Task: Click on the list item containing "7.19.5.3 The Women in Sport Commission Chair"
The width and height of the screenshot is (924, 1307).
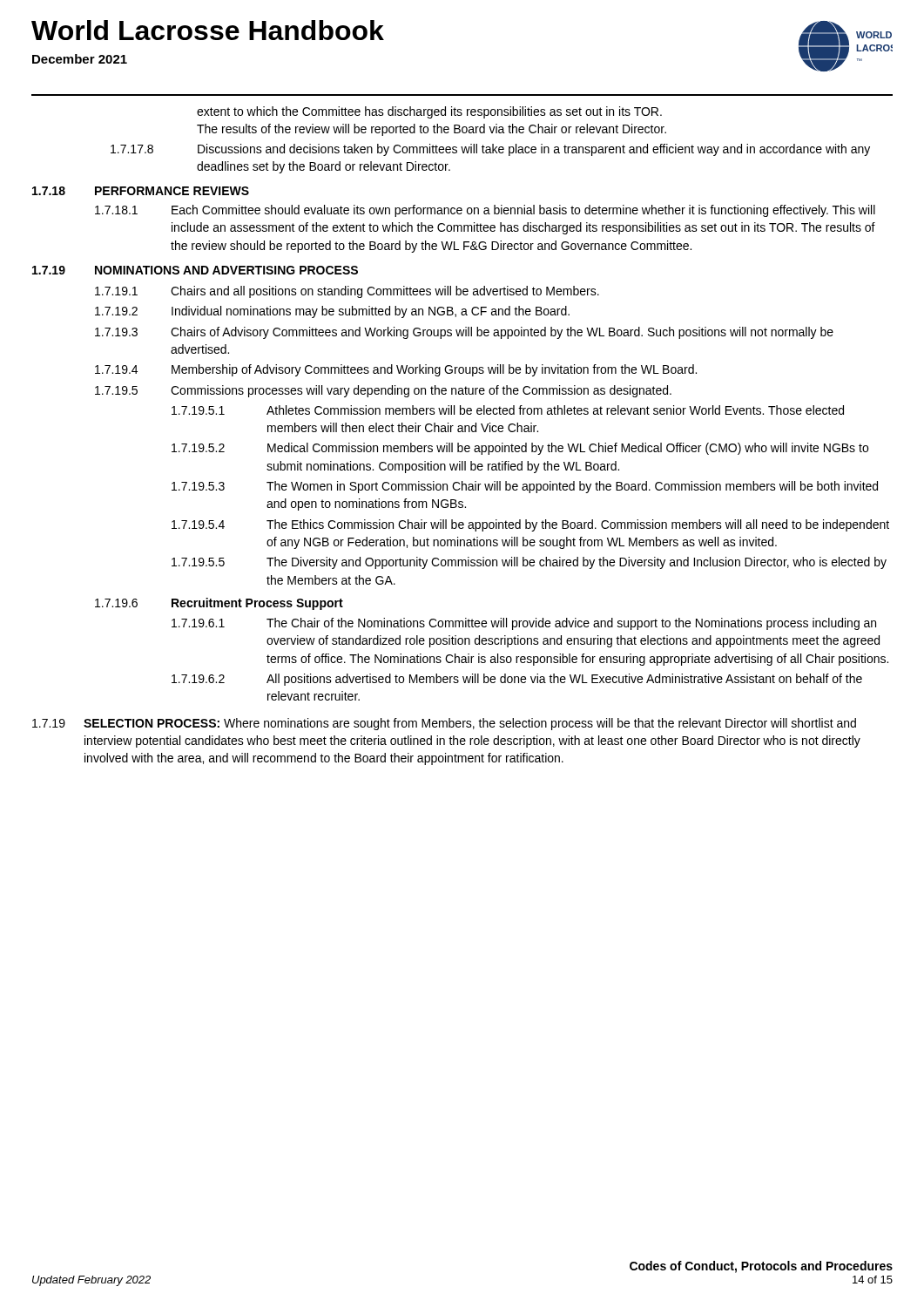Action: (532, 495)
